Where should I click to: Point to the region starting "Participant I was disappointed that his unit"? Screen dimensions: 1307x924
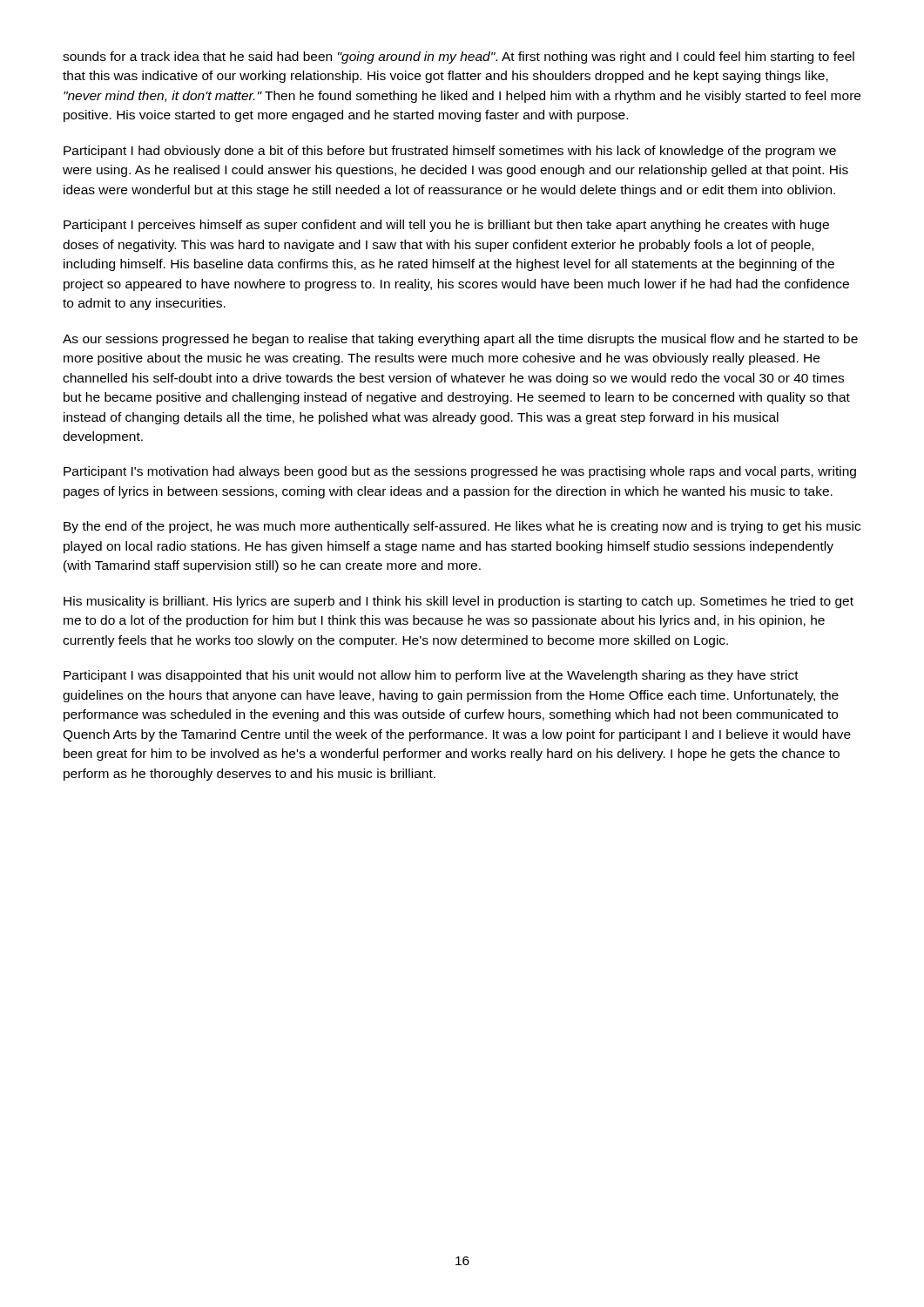coord(457,724)
